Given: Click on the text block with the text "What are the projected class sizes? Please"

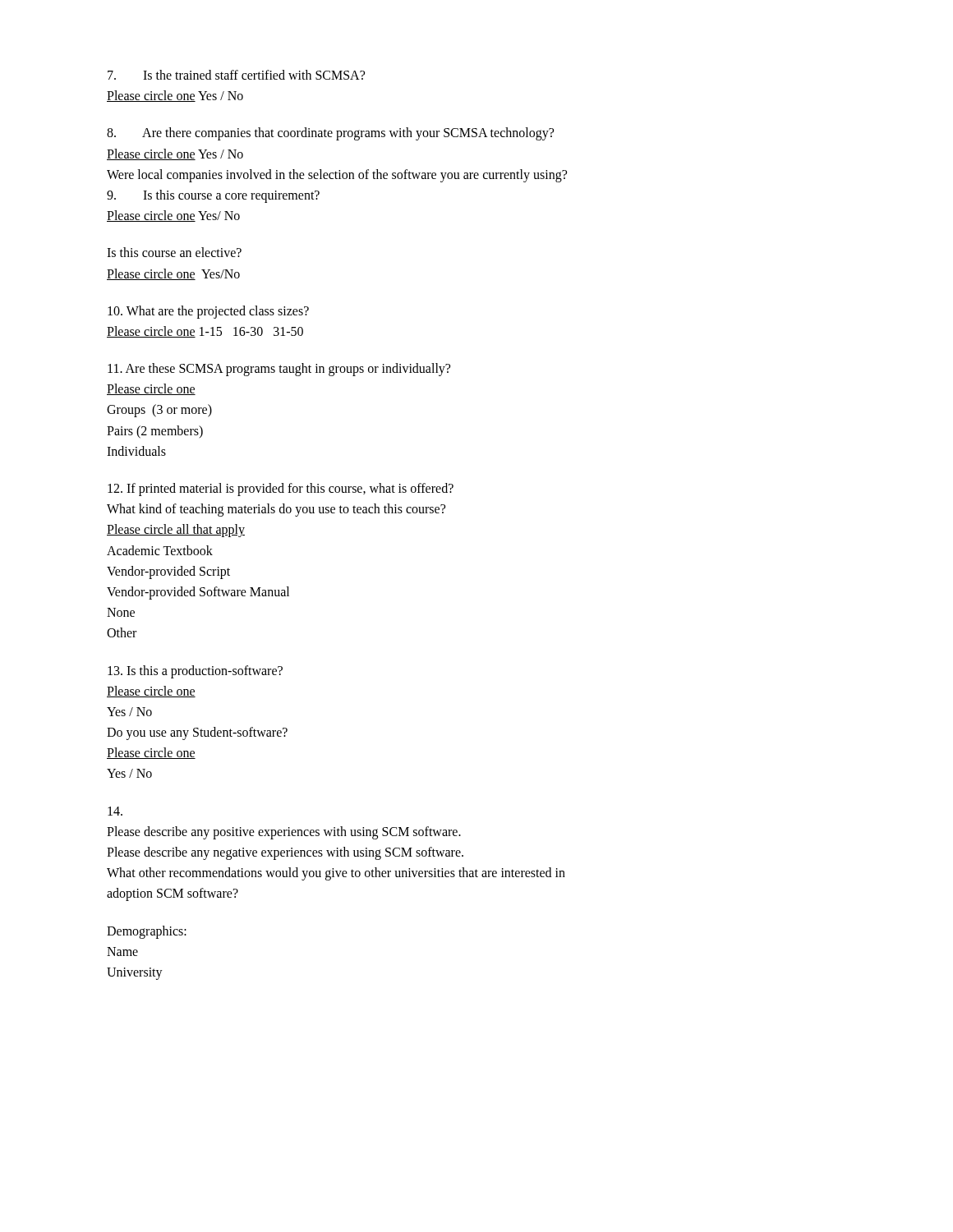Looking at the screenshot, I should click(x=208, y=312).
